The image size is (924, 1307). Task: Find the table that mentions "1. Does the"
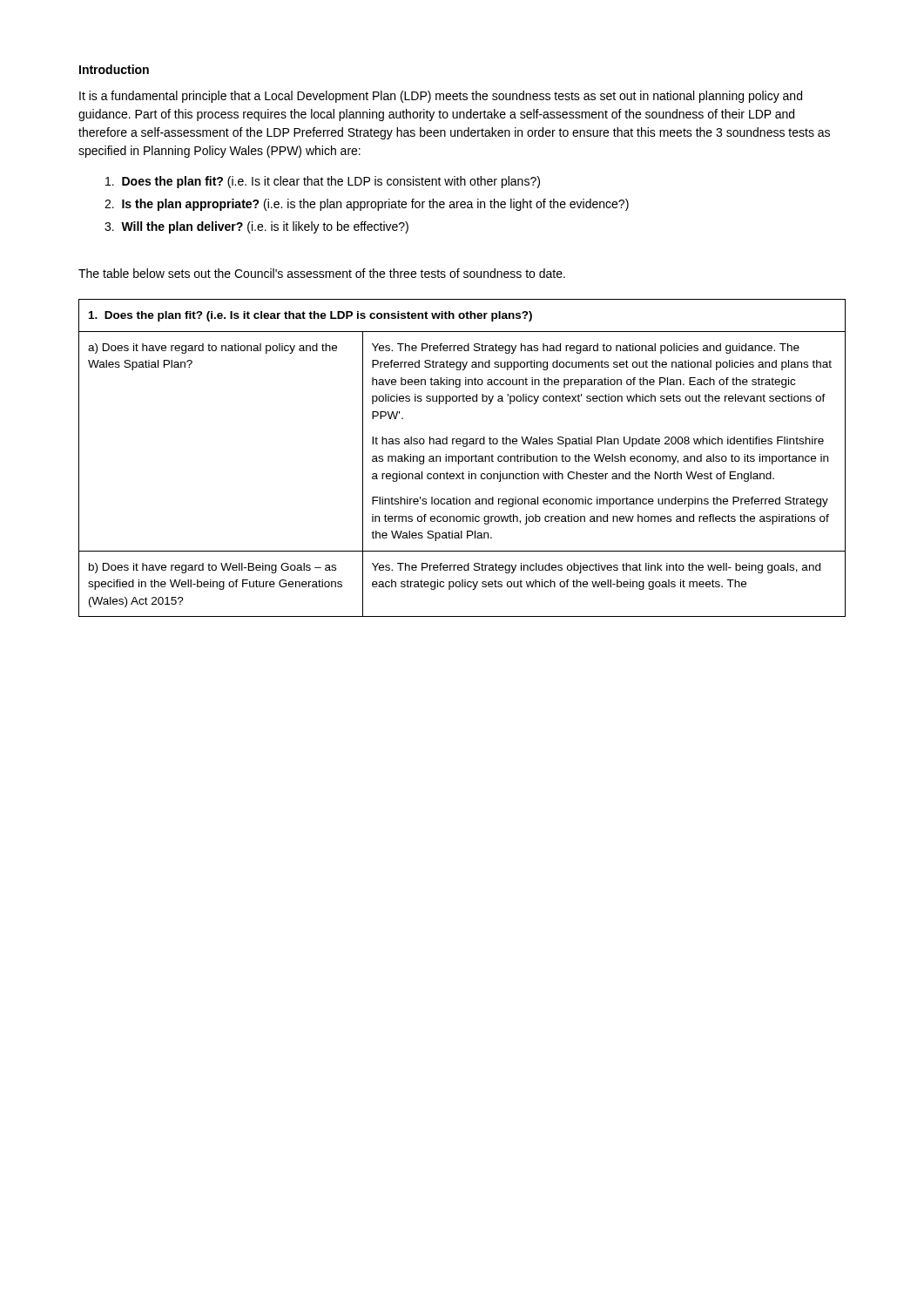click(462, 458)
